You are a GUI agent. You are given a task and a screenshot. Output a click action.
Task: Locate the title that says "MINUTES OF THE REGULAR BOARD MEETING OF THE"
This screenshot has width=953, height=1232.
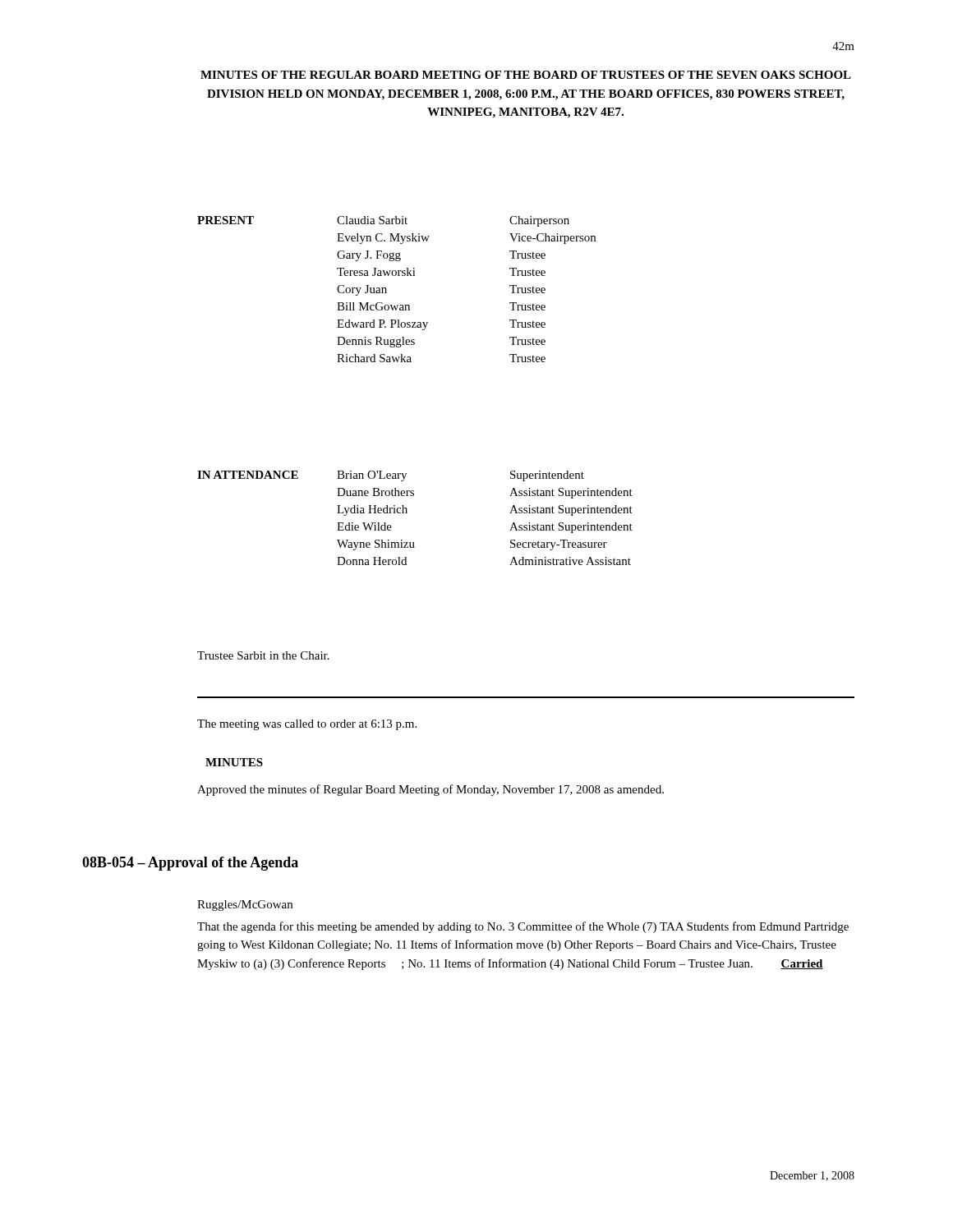[526, 93]
